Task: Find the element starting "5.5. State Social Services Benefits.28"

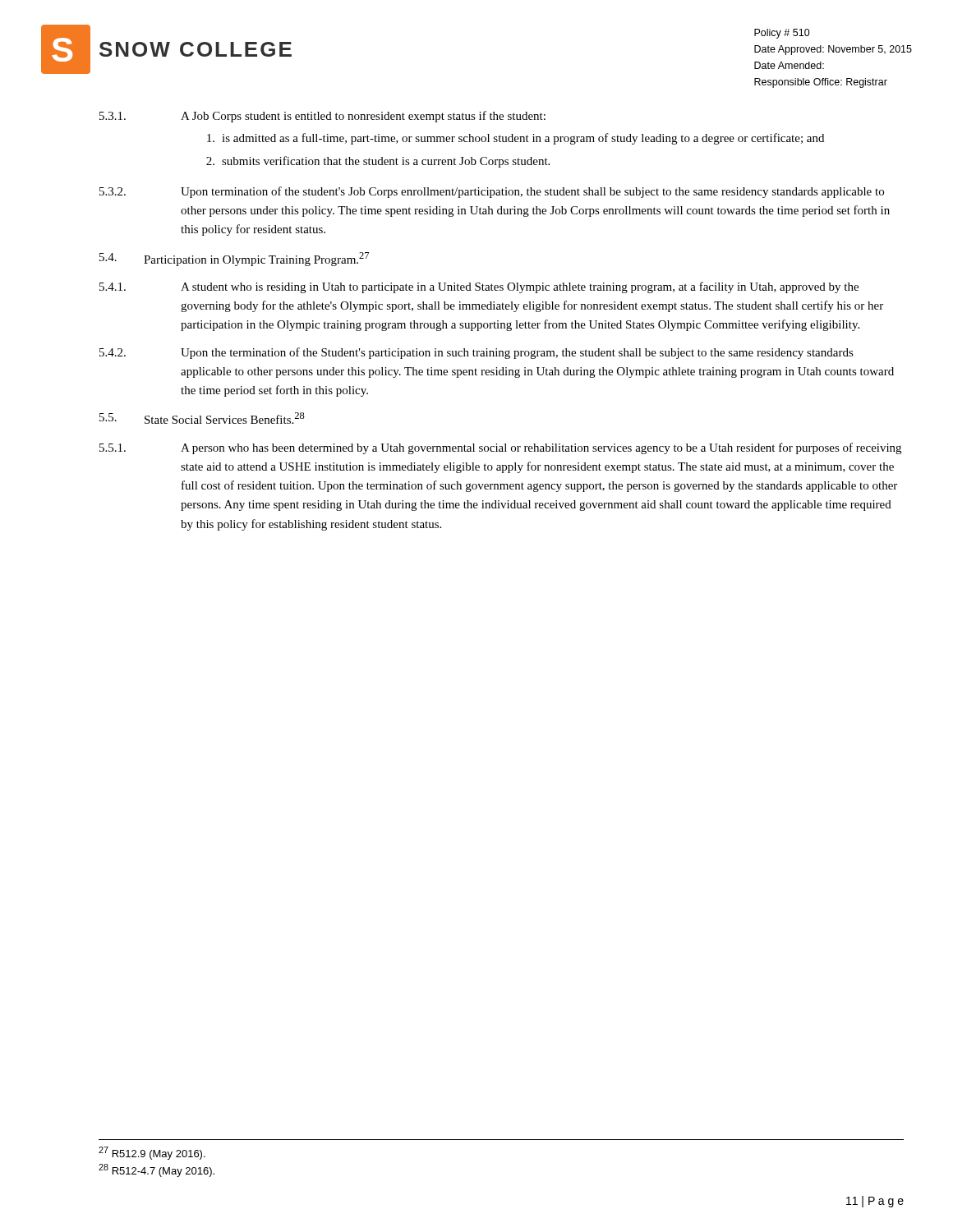Action: point(202,418)
